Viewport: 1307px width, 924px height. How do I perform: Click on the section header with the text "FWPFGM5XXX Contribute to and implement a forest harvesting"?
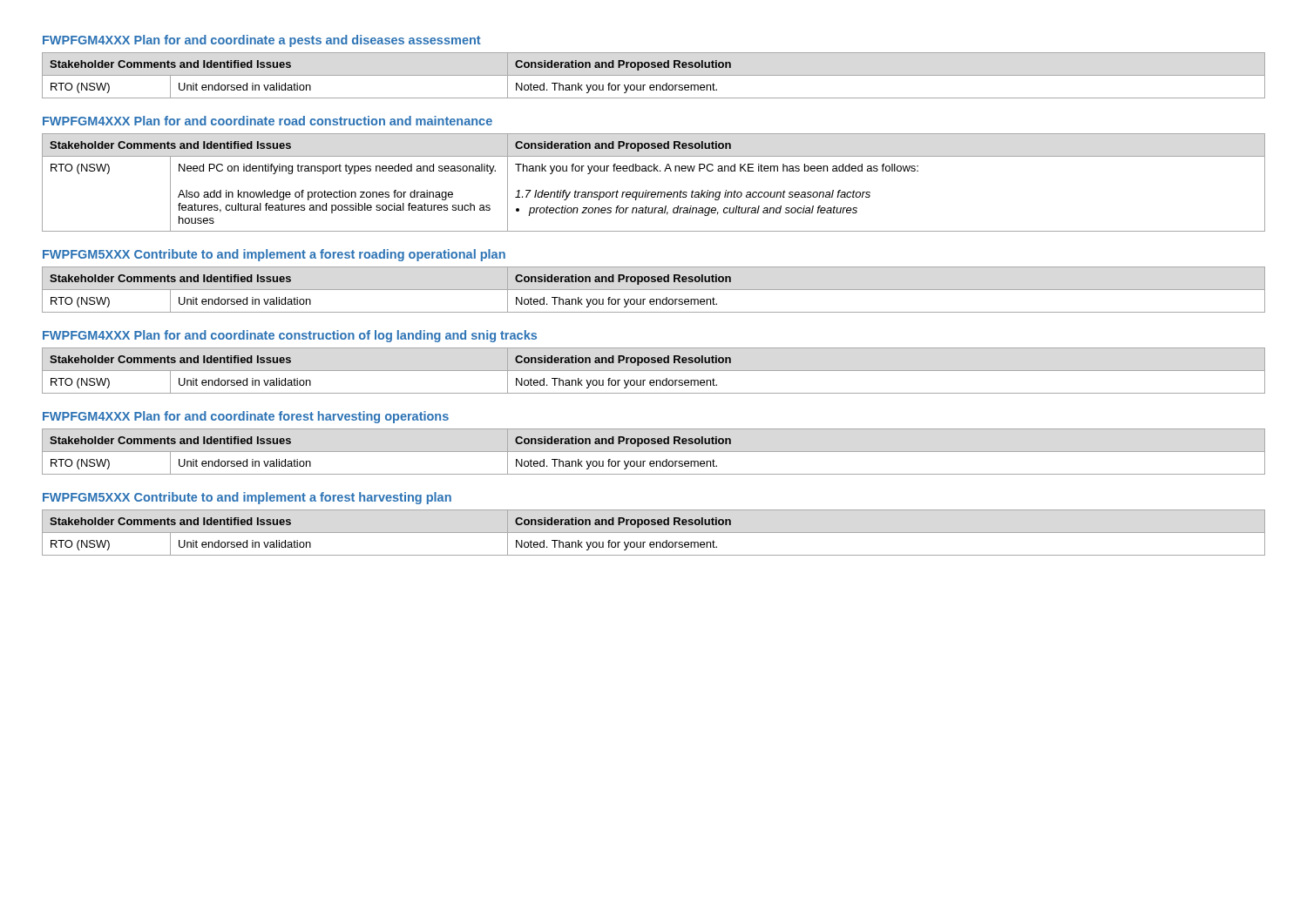click(247, 497)
